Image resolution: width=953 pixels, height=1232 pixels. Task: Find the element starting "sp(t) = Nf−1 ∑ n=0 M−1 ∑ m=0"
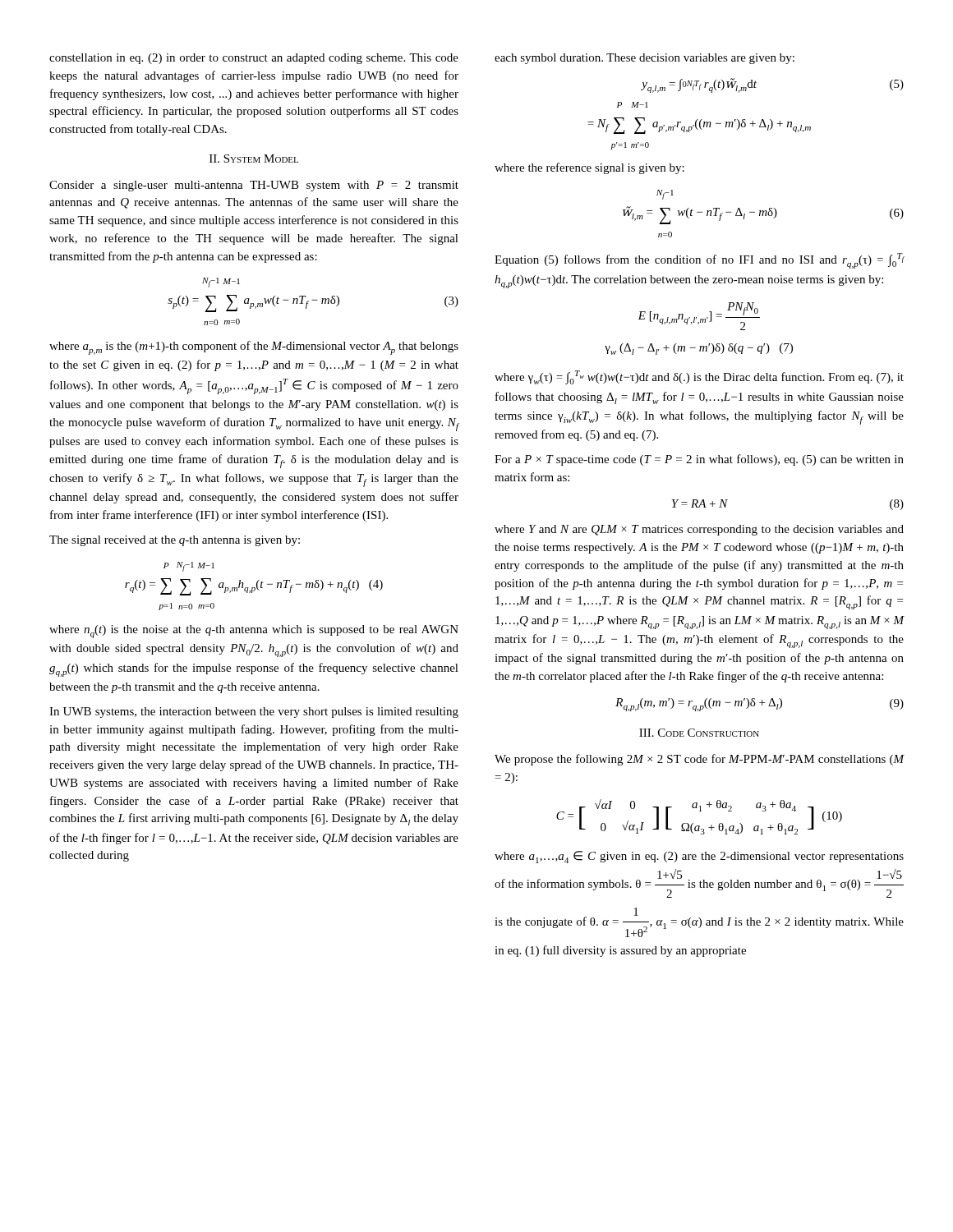pos(254,301)
